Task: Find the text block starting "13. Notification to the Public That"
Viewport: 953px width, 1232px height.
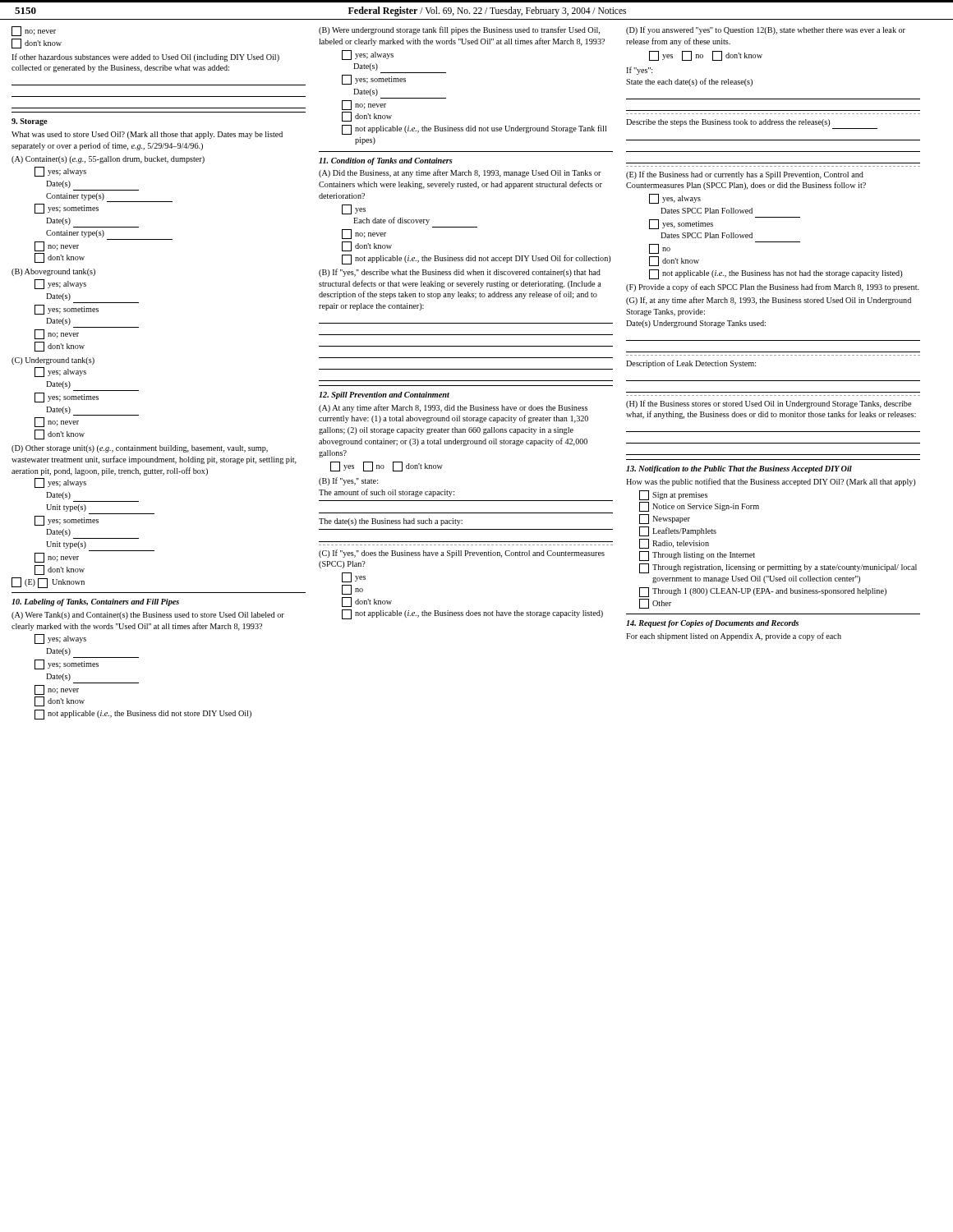Action: point(739,469)
